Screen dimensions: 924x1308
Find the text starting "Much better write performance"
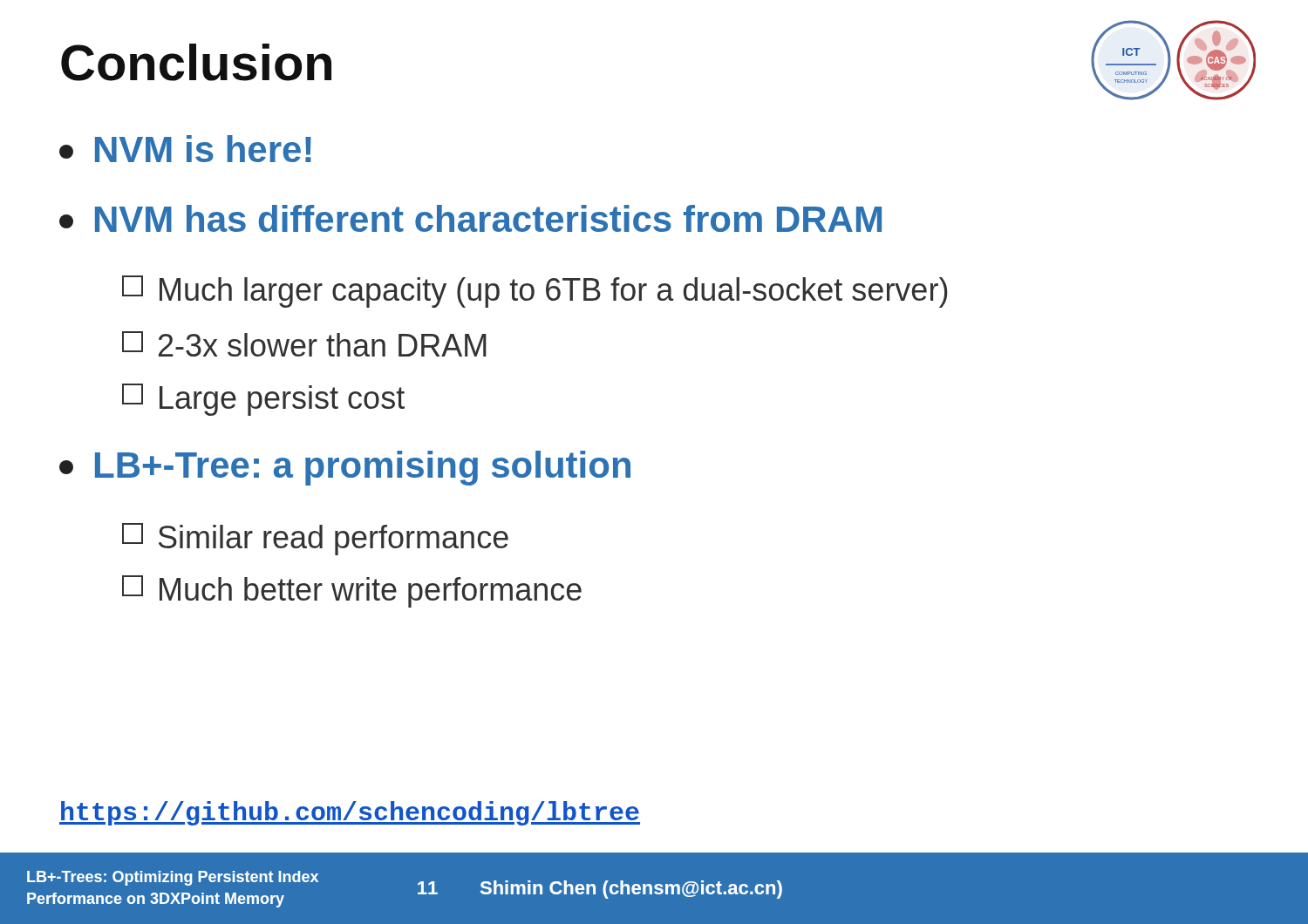click(352, 590)
